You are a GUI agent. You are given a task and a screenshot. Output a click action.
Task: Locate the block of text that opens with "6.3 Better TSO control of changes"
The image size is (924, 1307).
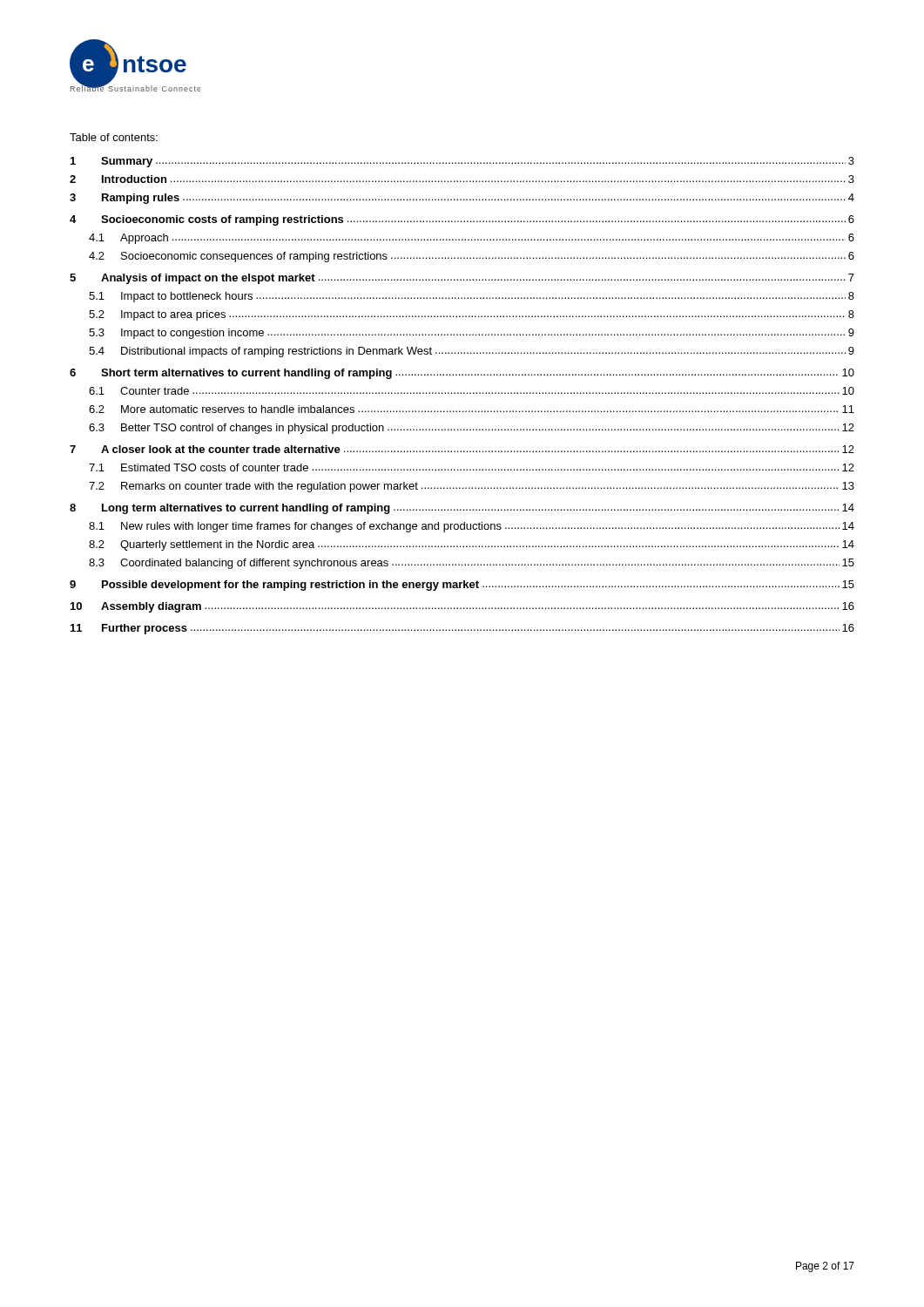tap(462, 427)
